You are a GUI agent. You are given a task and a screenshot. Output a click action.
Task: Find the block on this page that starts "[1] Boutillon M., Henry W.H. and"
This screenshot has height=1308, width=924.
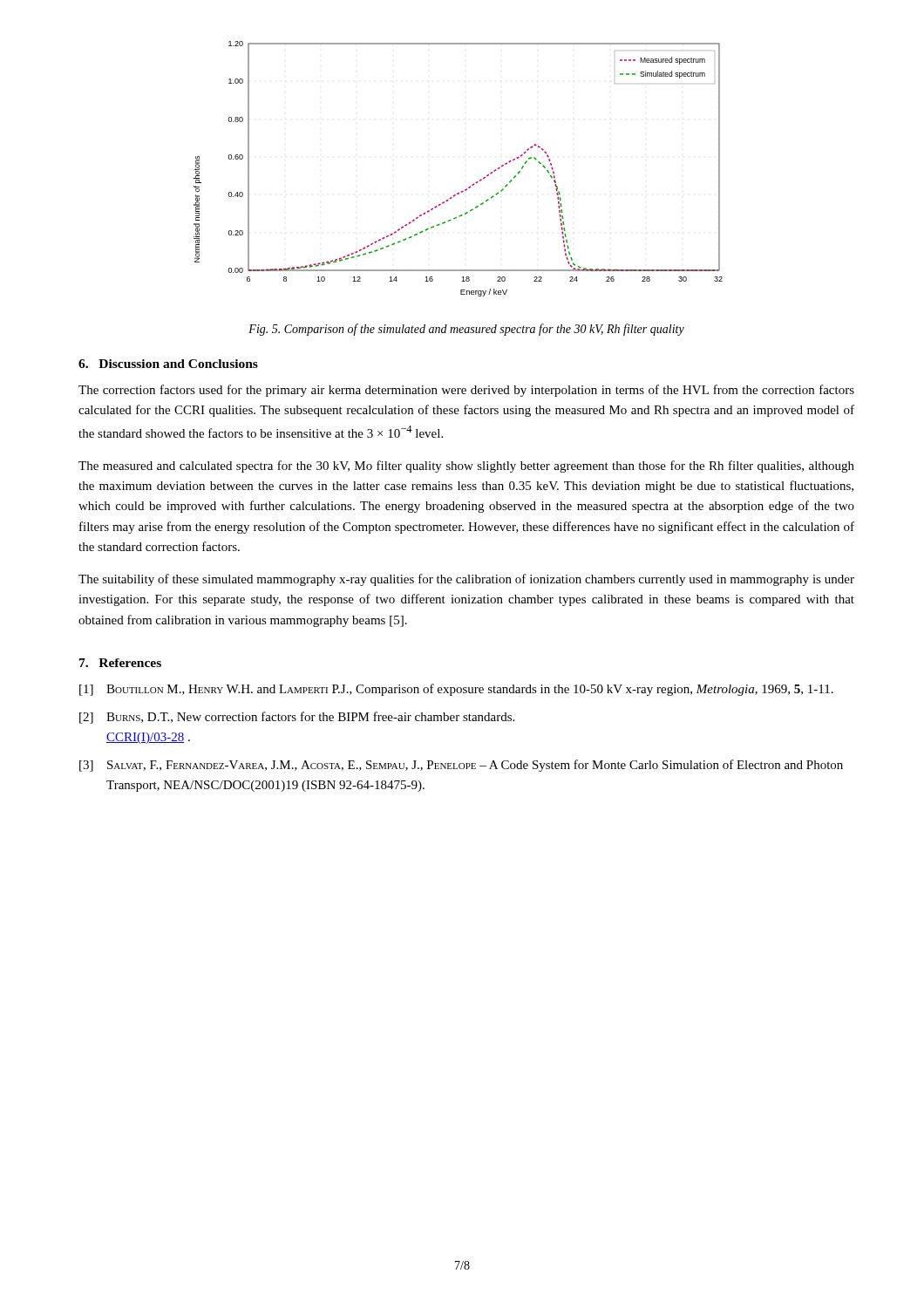click(x=466, y=689)
